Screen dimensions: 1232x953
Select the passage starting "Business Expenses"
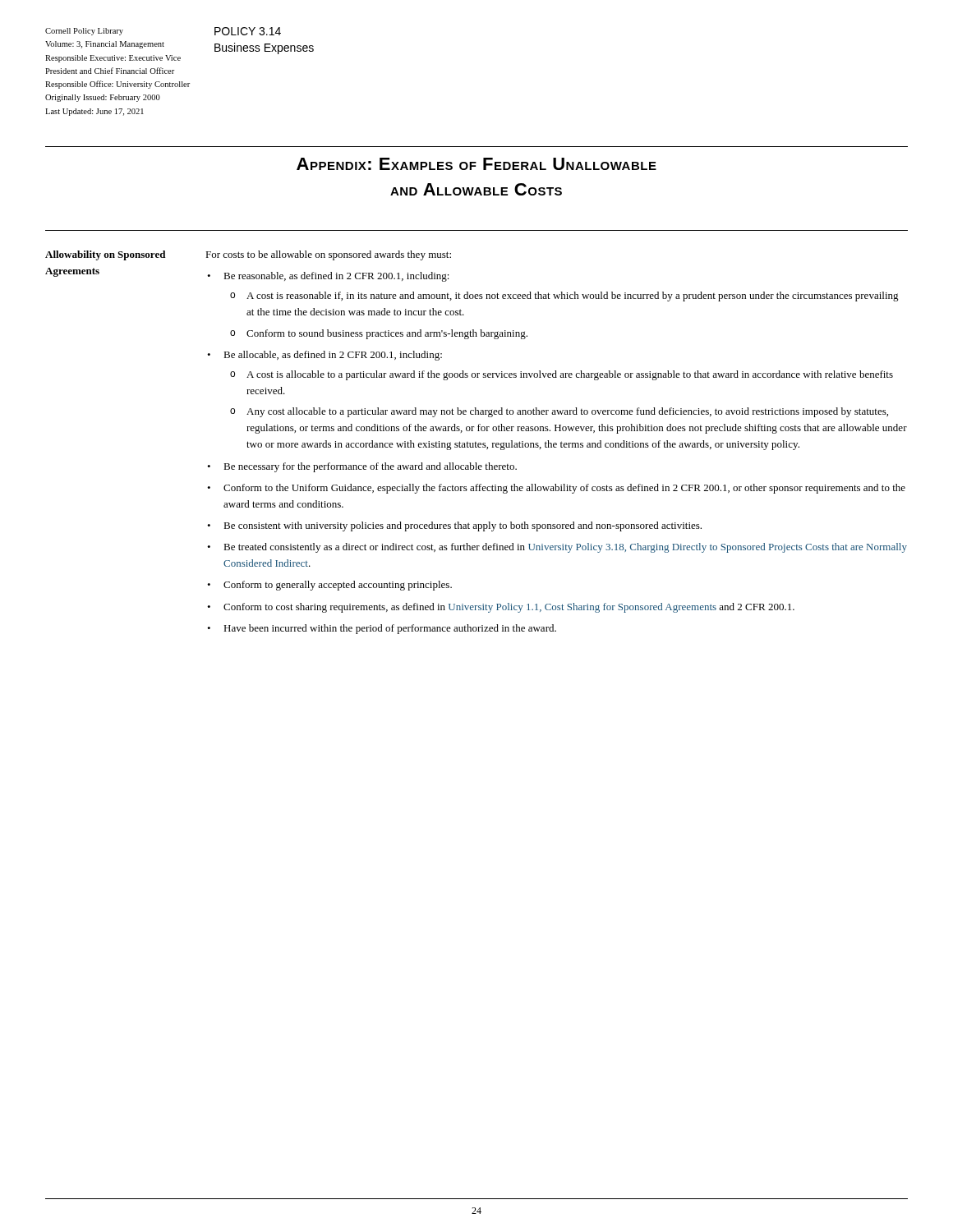point(264,48)
